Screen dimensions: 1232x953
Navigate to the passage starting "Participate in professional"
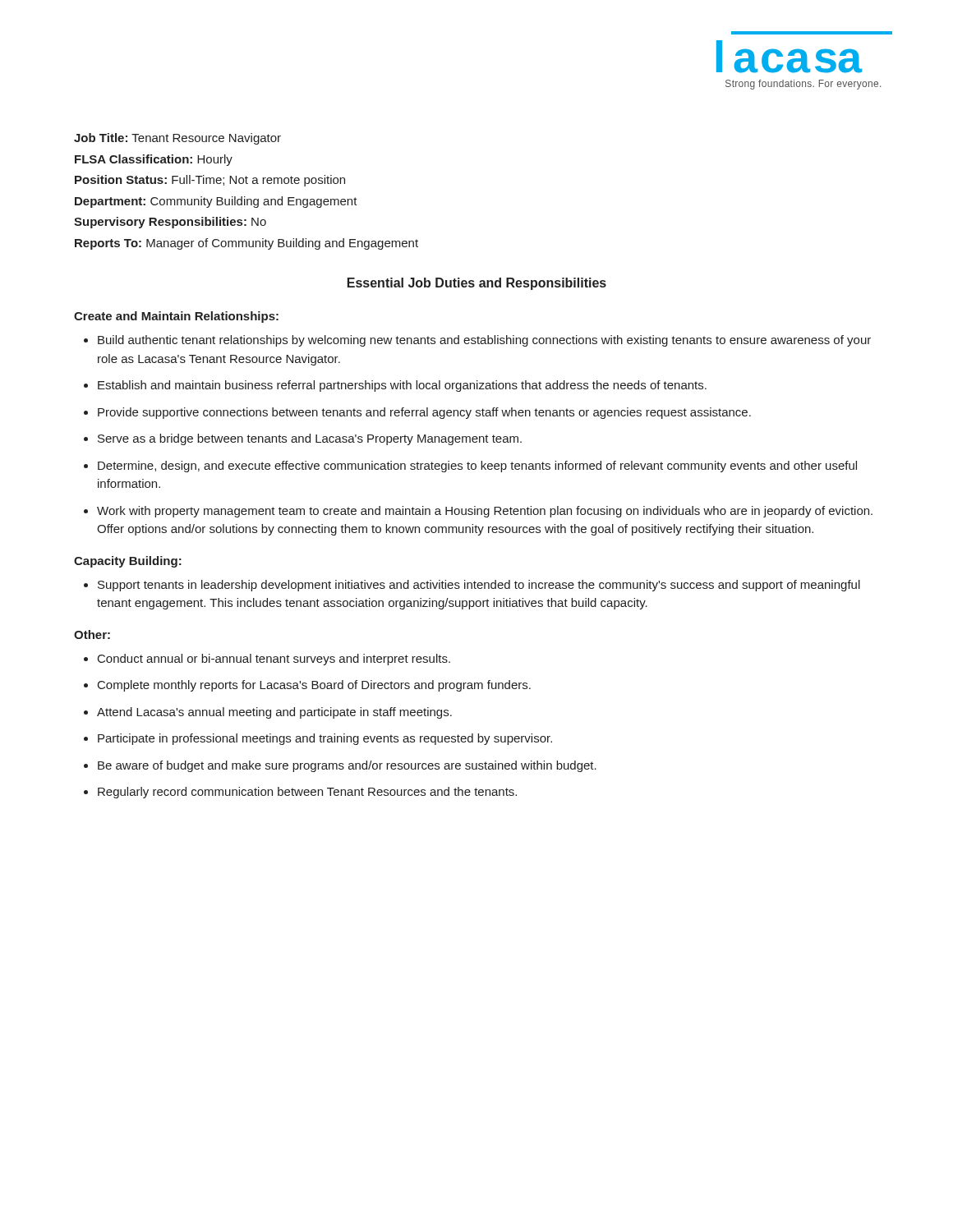[x=325, y=738]
